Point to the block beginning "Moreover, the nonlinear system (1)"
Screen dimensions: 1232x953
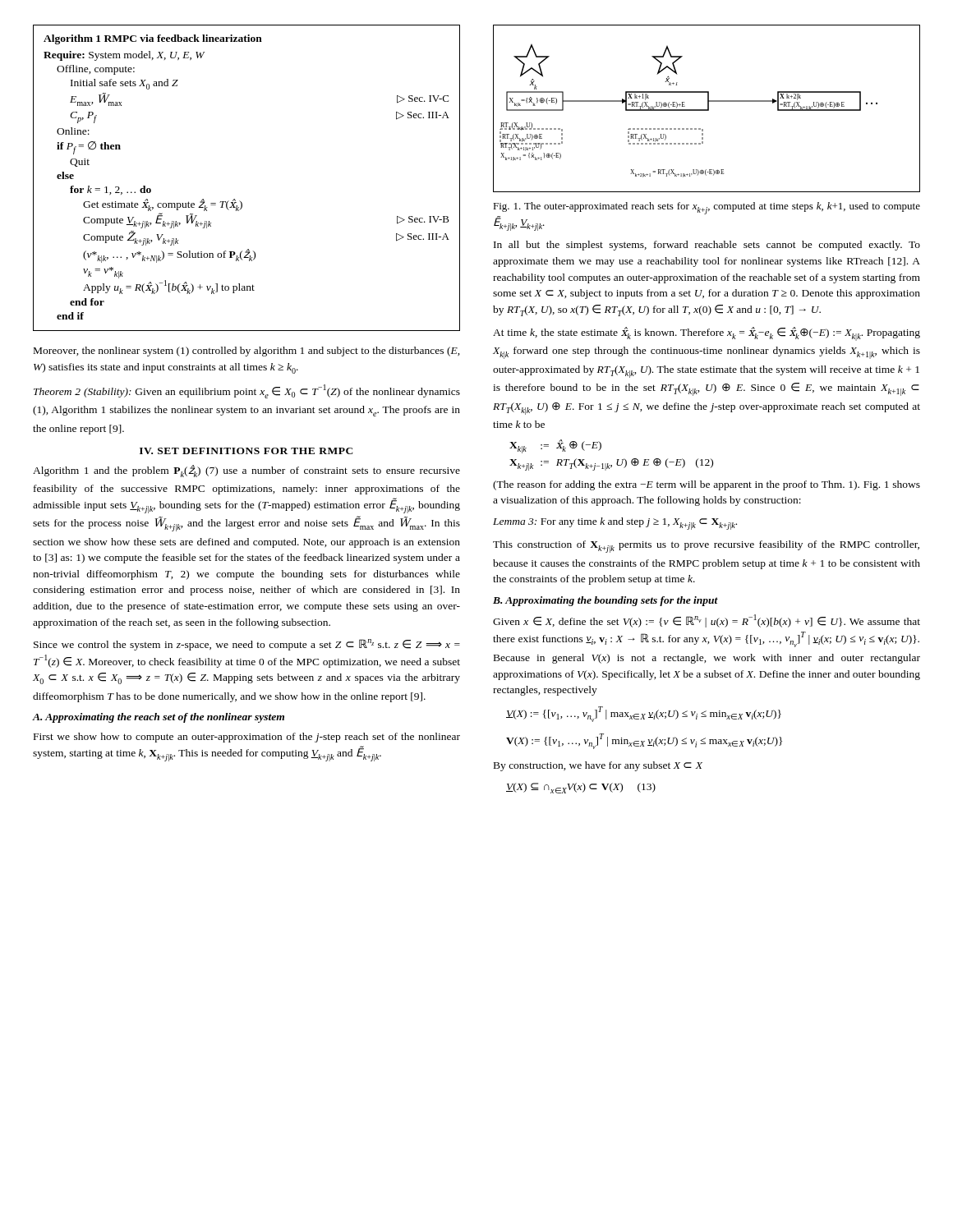[x=246, y=360]
